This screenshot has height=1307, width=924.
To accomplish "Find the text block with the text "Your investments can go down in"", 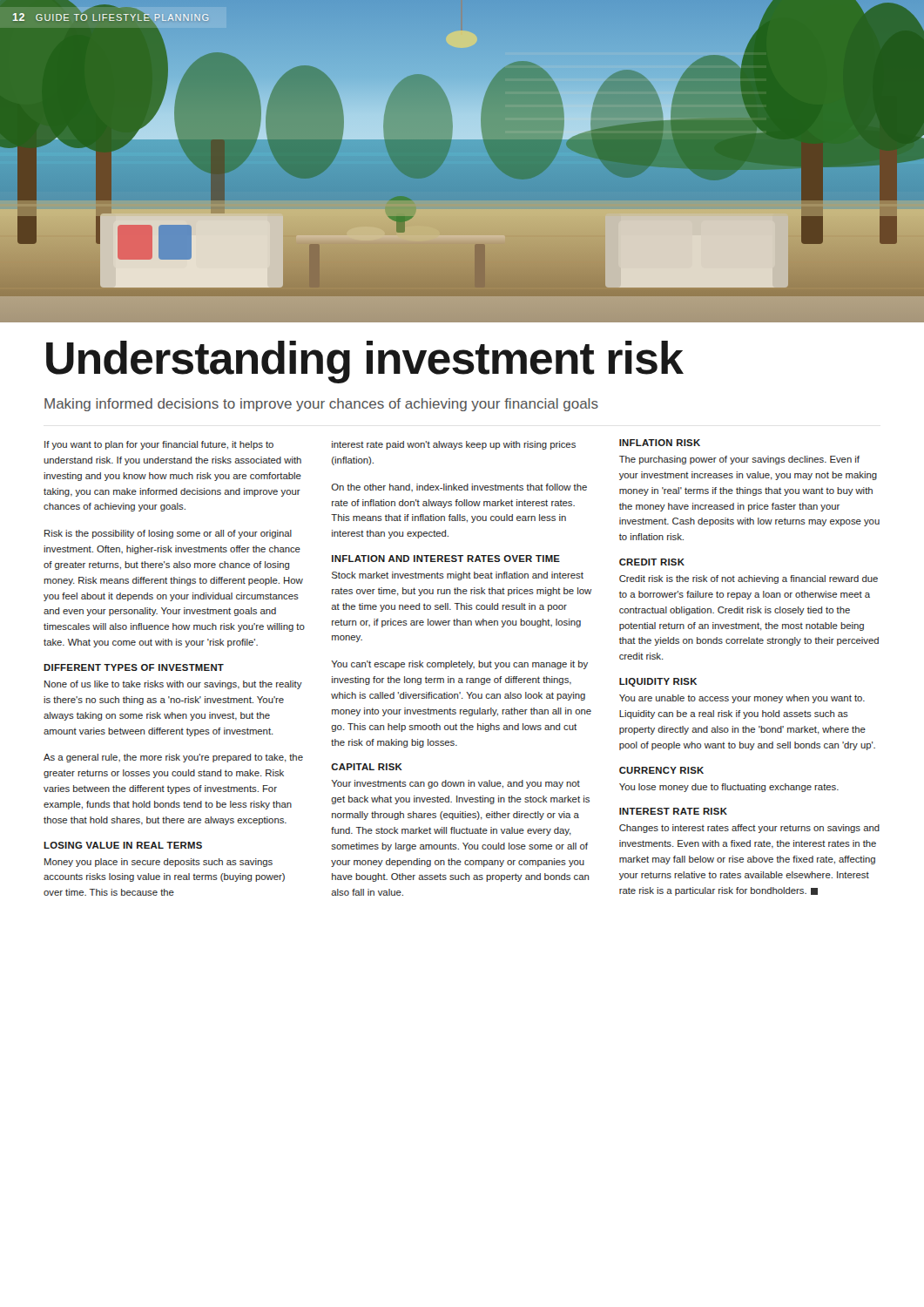I will click(x=461, y=838).
